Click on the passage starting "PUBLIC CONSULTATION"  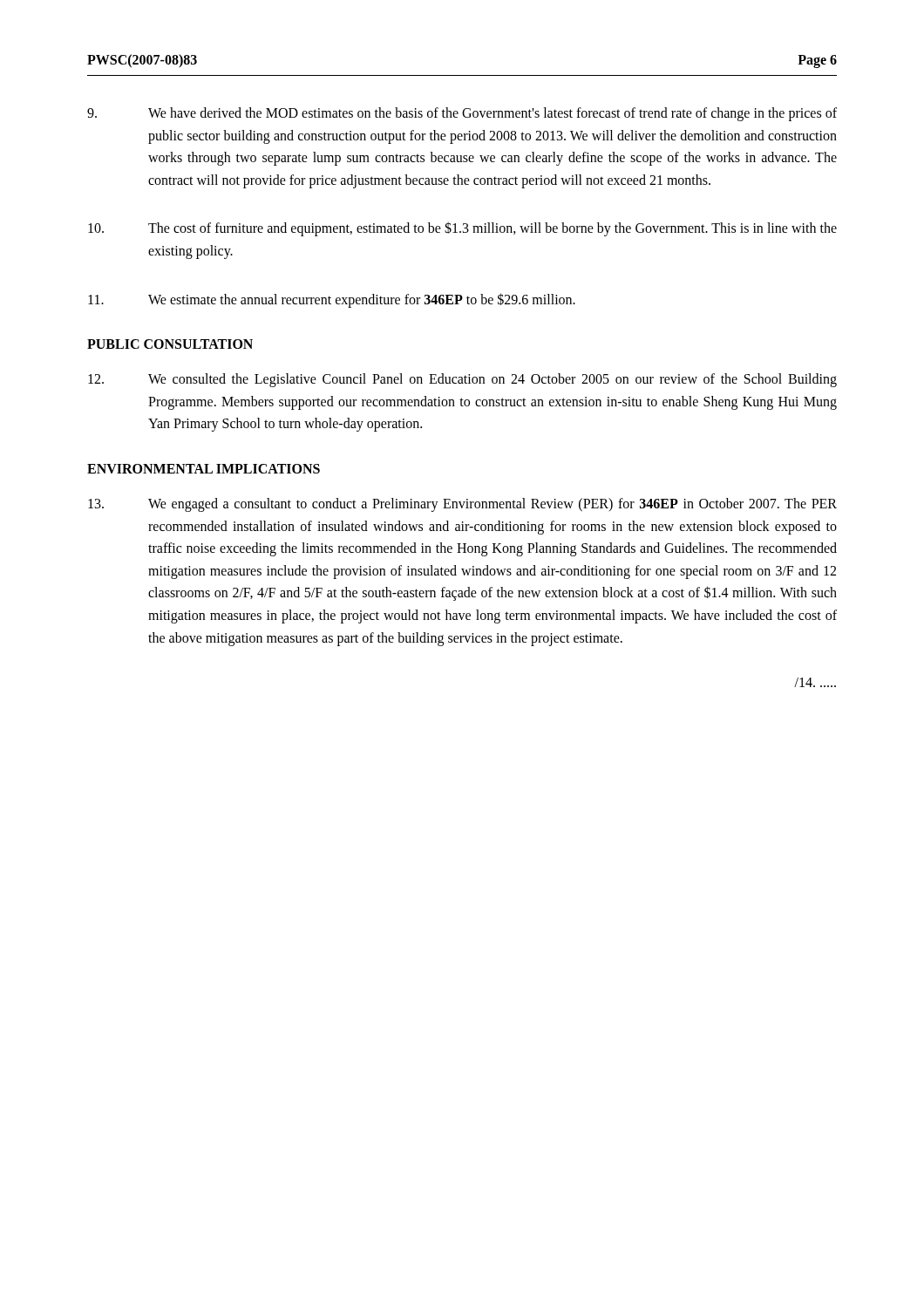170,344
